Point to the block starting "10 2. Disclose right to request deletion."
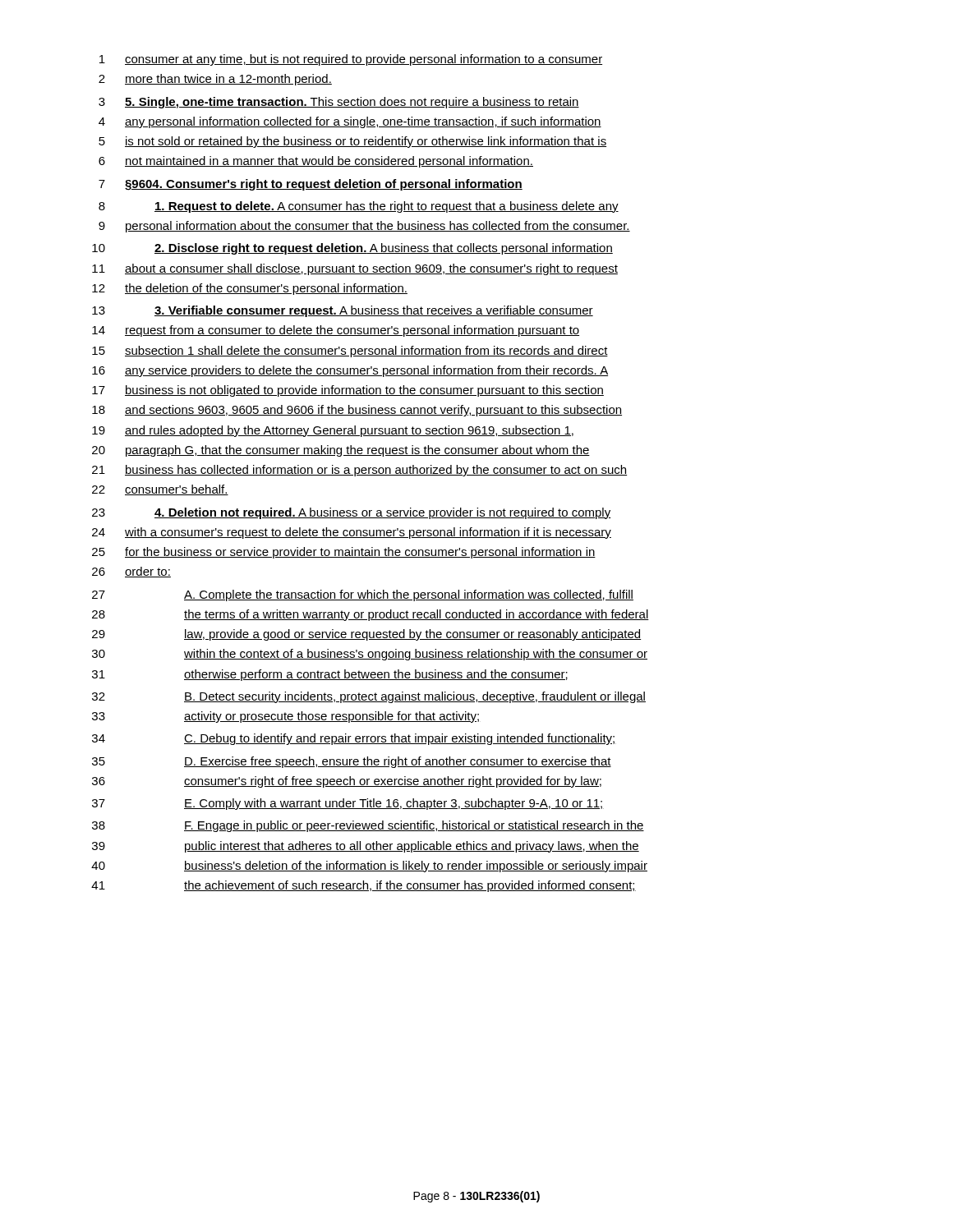953x1232 pixels. coord(468,248)
